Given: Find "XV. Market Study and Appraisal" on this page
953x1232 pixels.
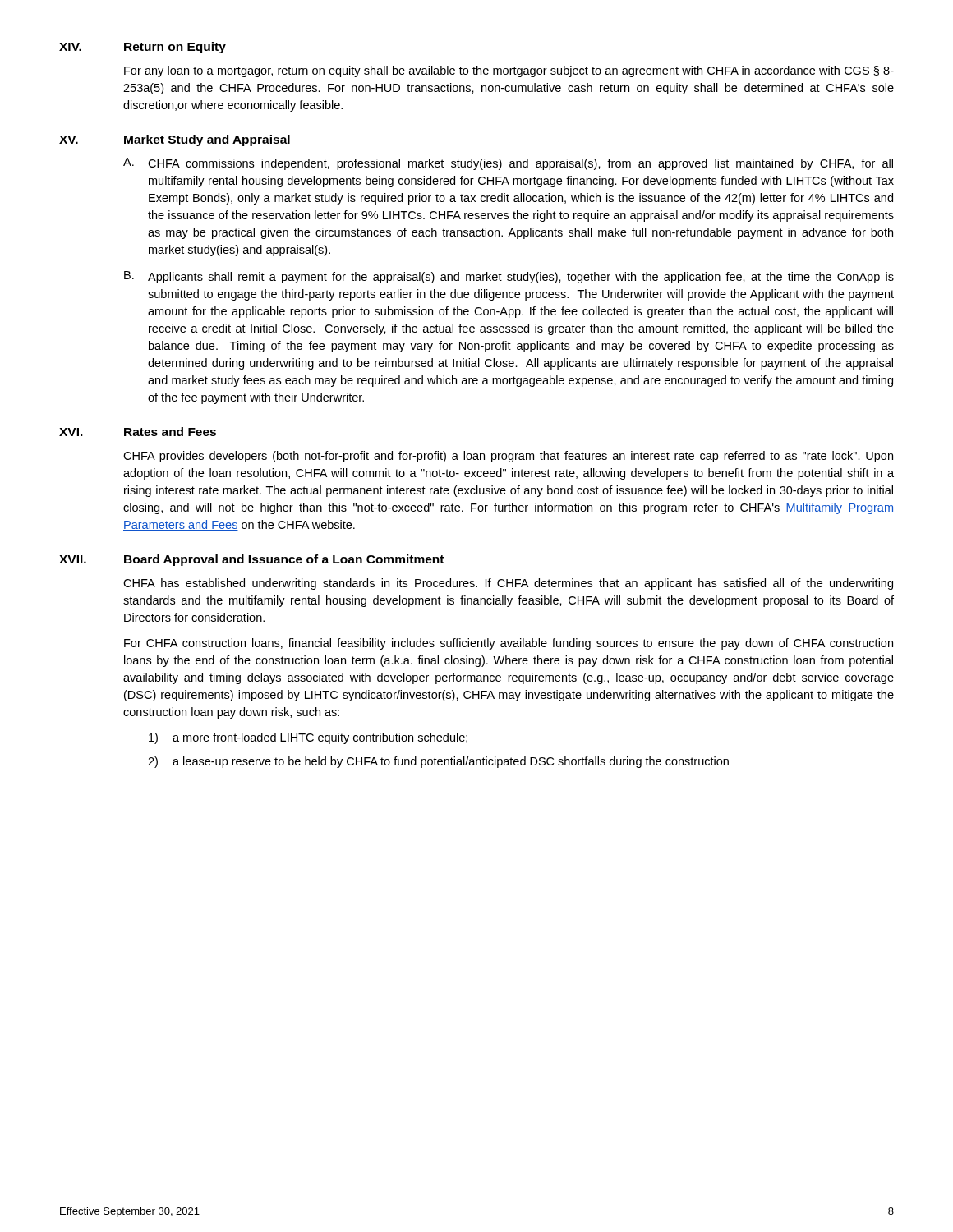Looking at the screenshot, I should pos(175,140).
